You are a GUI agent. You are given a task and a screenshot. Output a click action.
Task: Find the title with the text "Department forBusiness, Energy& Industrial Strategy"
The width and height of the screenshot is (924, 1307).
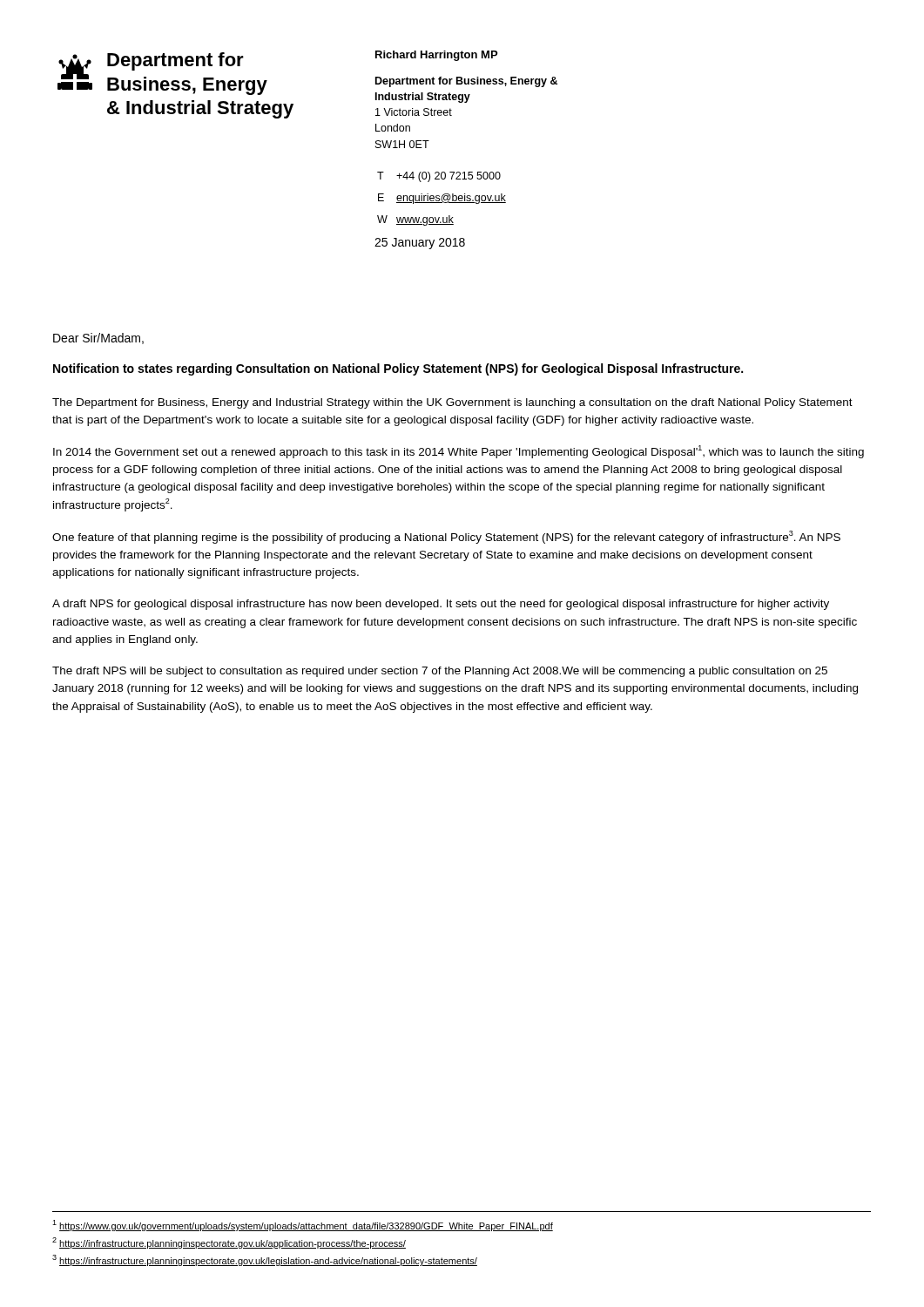click(200, 84)
